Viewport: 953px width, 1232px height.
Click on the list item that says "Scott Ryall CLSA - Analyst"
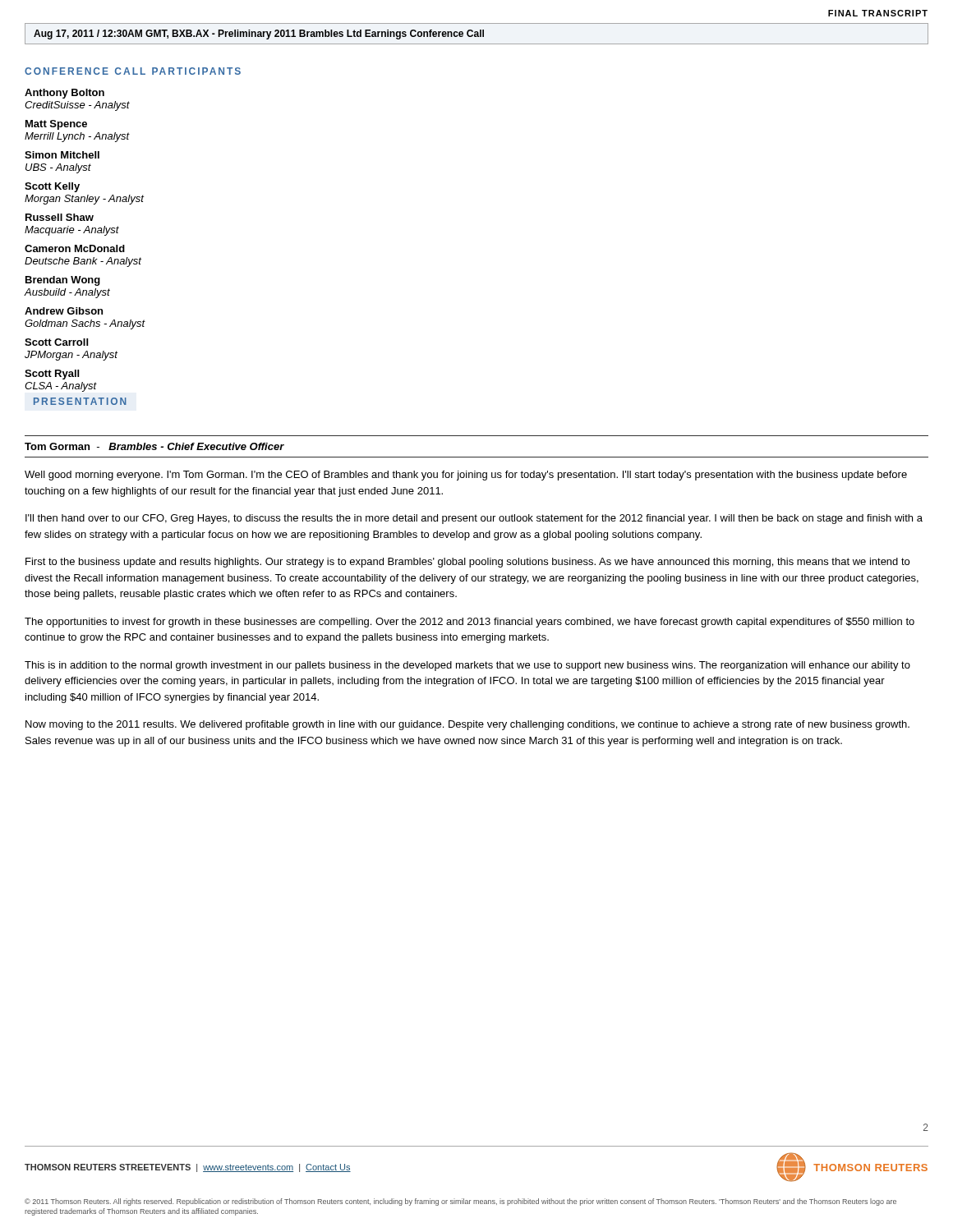[x=52, y=375]
